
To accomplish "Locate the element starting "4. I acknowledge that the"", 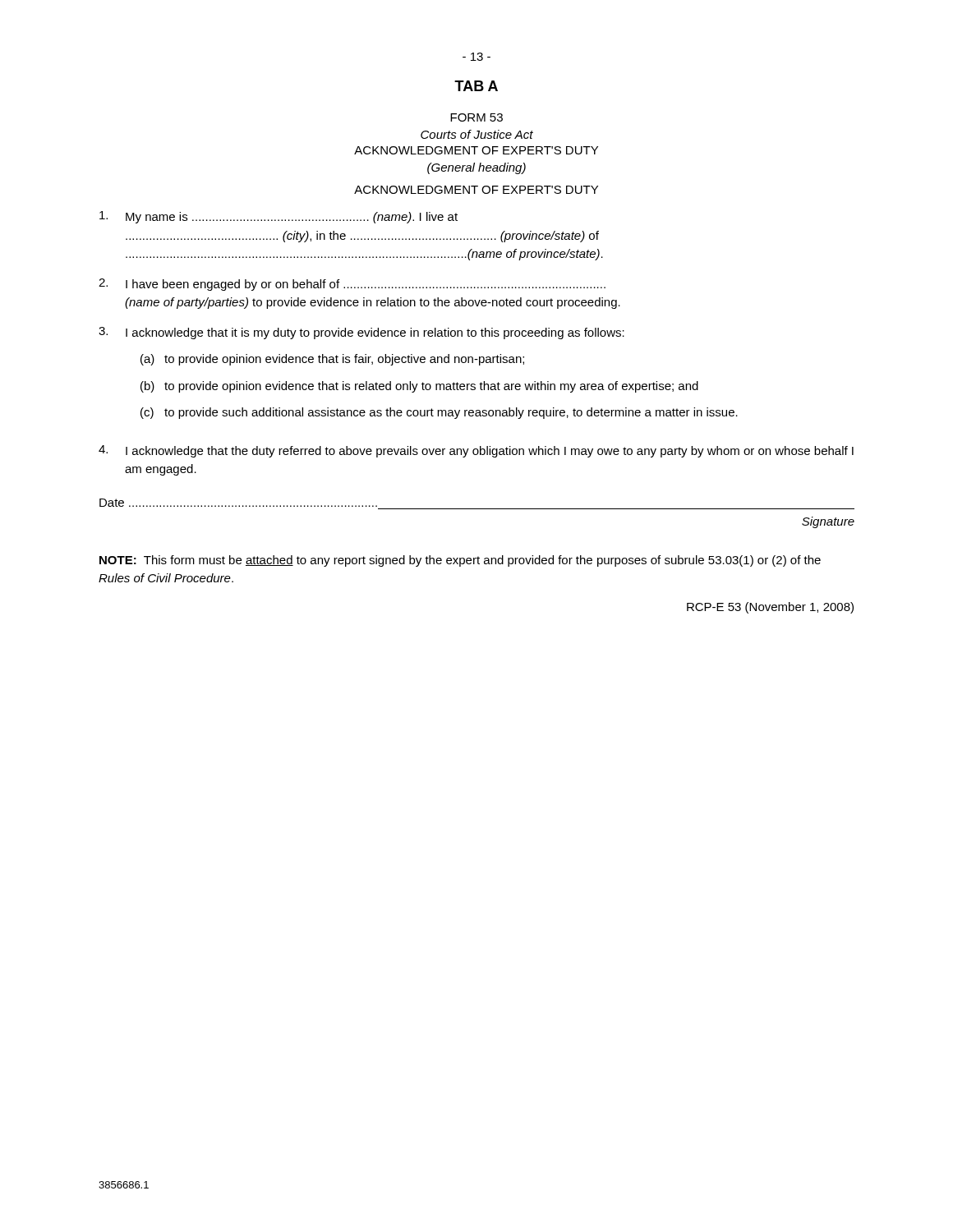I will click(x=476, y=460).
